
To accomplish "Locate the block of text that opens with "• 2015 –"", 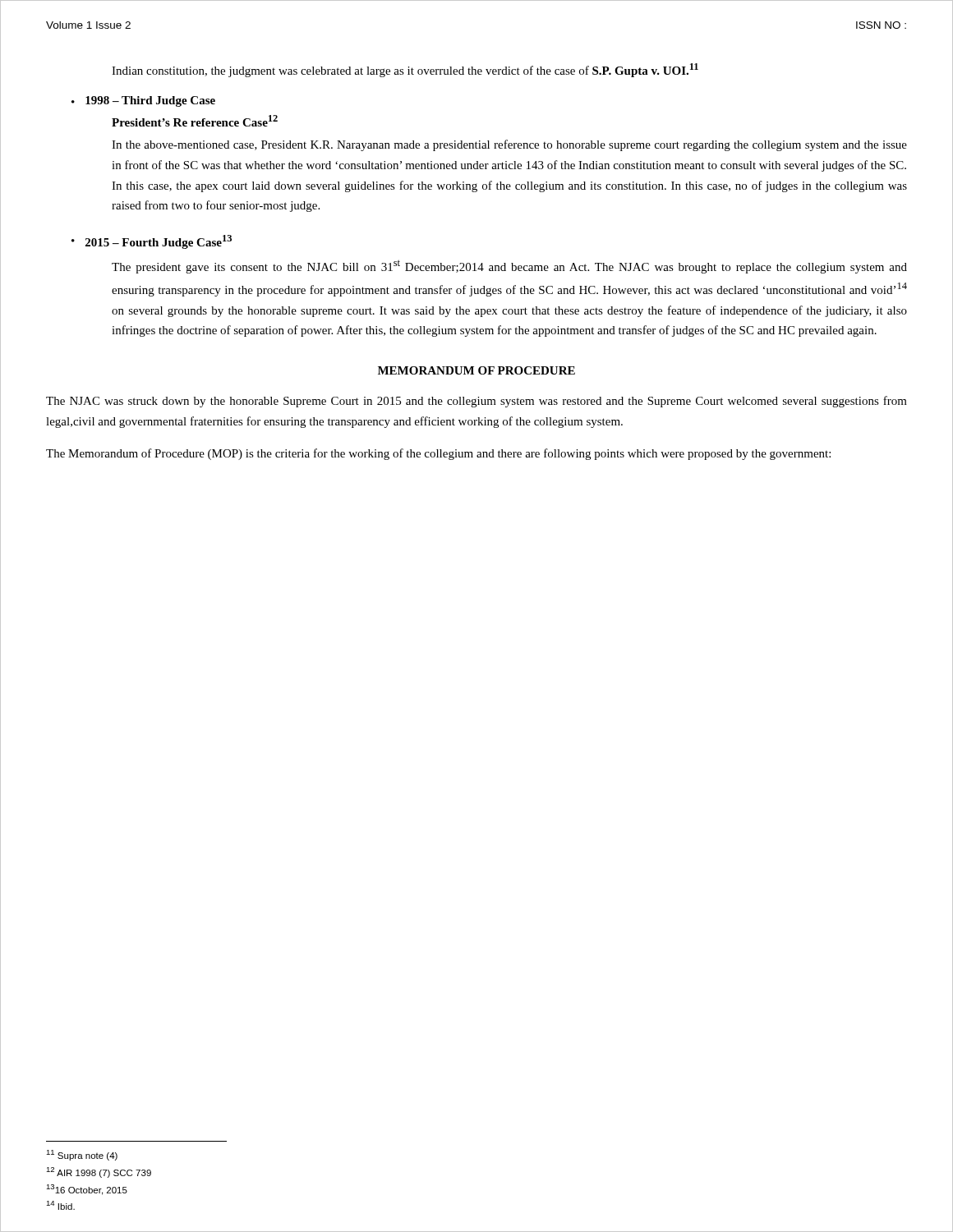I will [x=151, y=241].
